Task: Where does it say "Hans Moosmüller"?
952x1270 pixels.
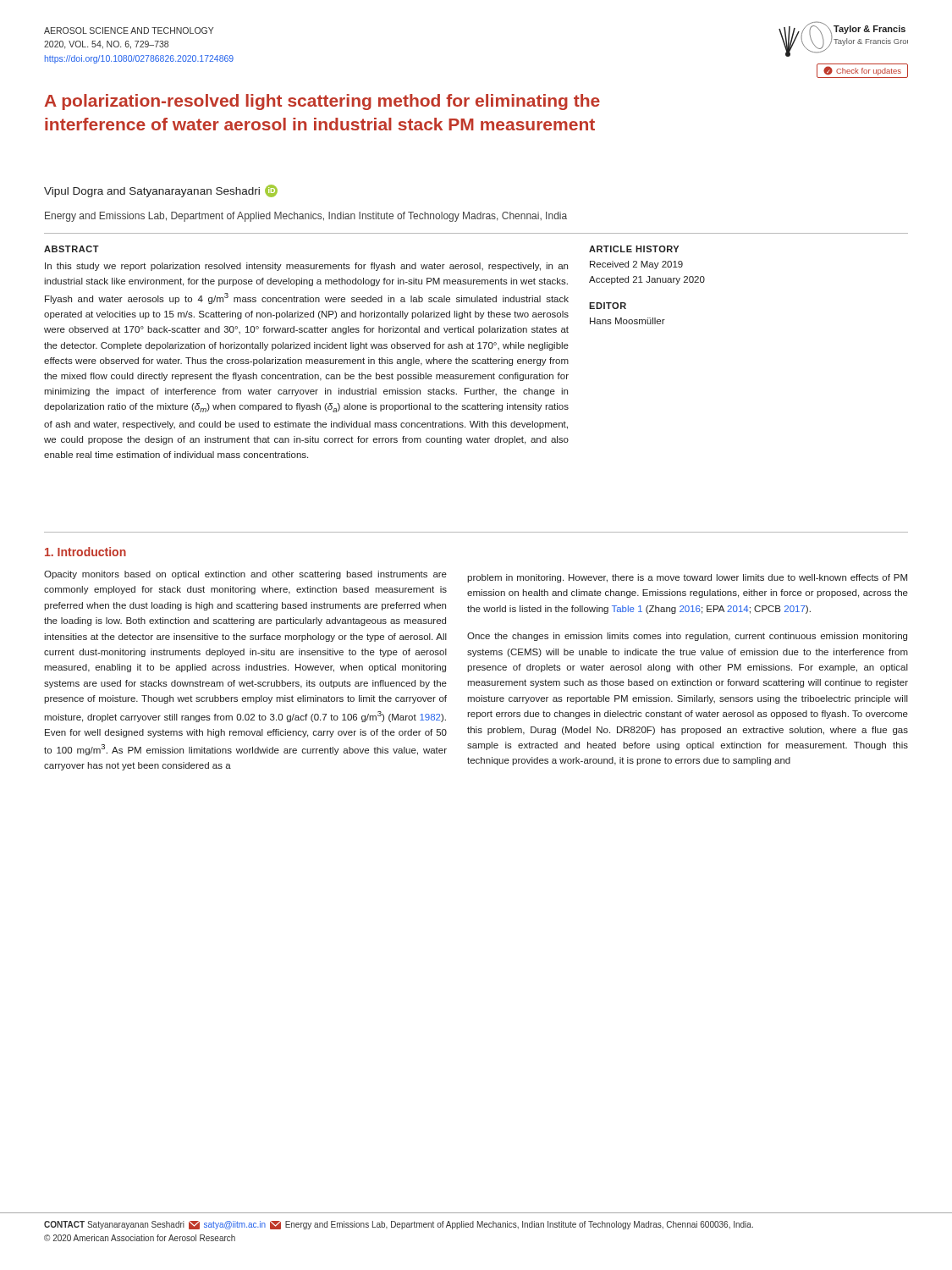Action: 627,321
